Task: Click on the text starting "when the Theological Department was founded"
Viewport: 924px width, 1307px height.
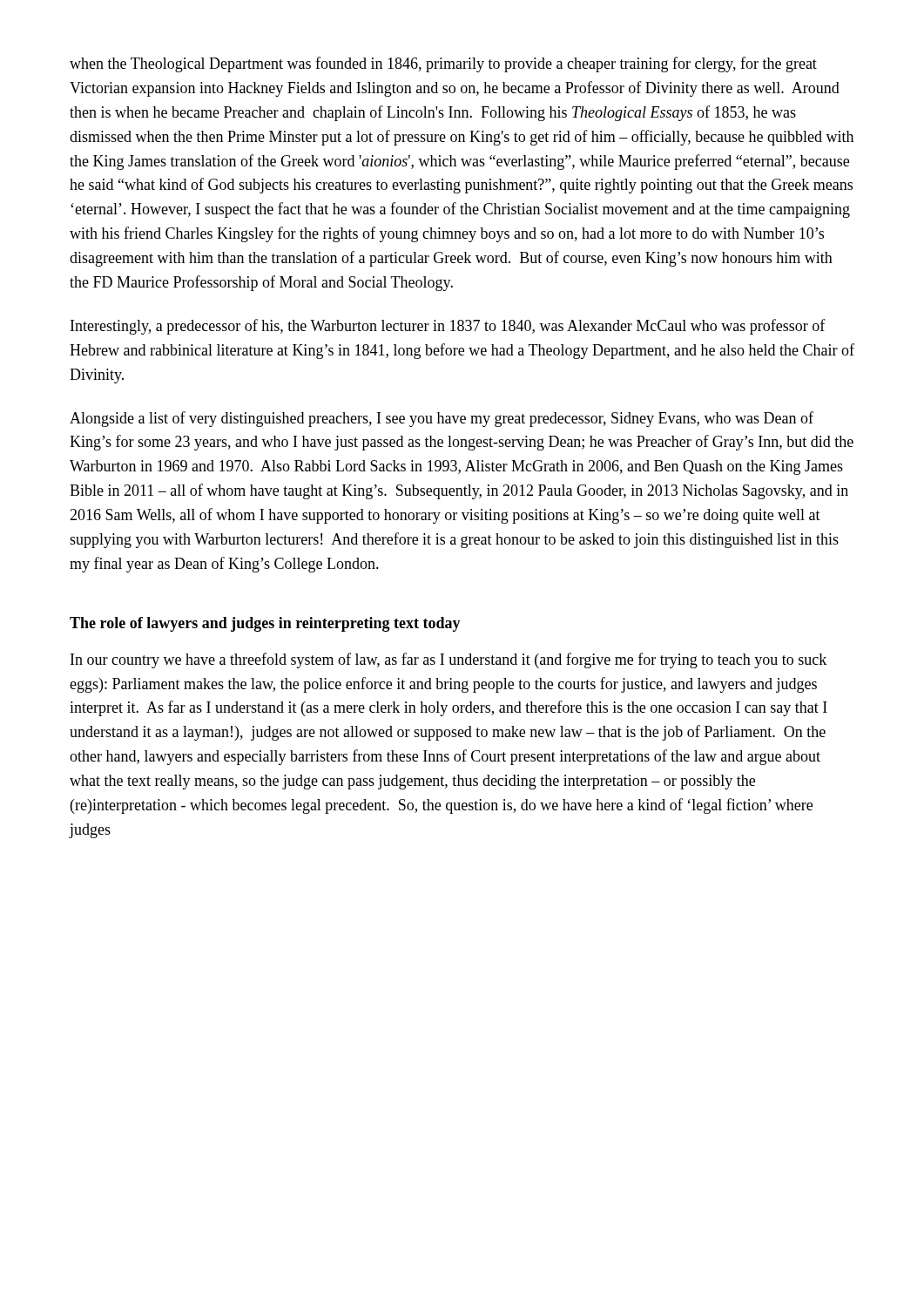Action: (x=462, y=173)
